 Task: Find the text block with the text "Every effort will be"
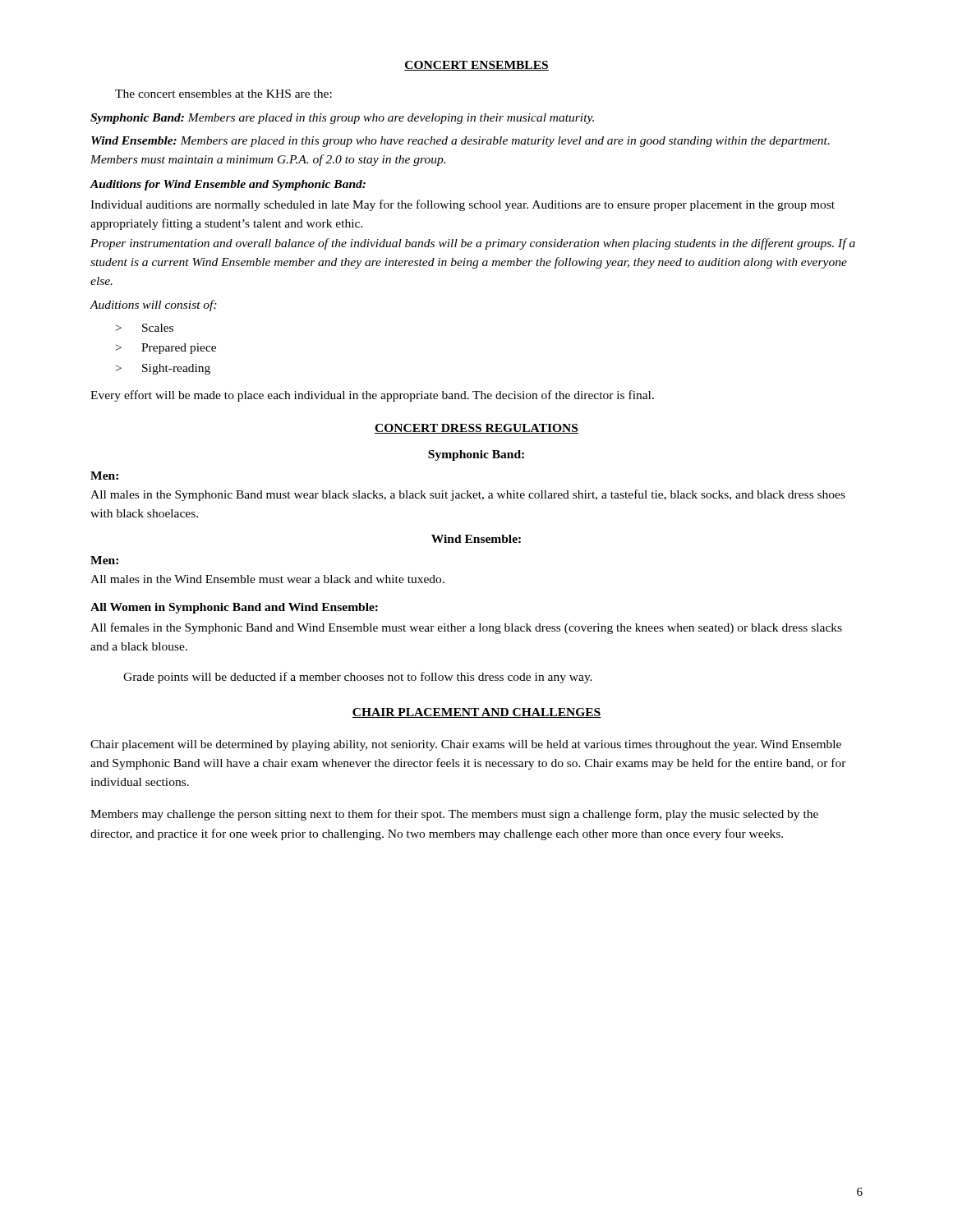coord(372,395)
